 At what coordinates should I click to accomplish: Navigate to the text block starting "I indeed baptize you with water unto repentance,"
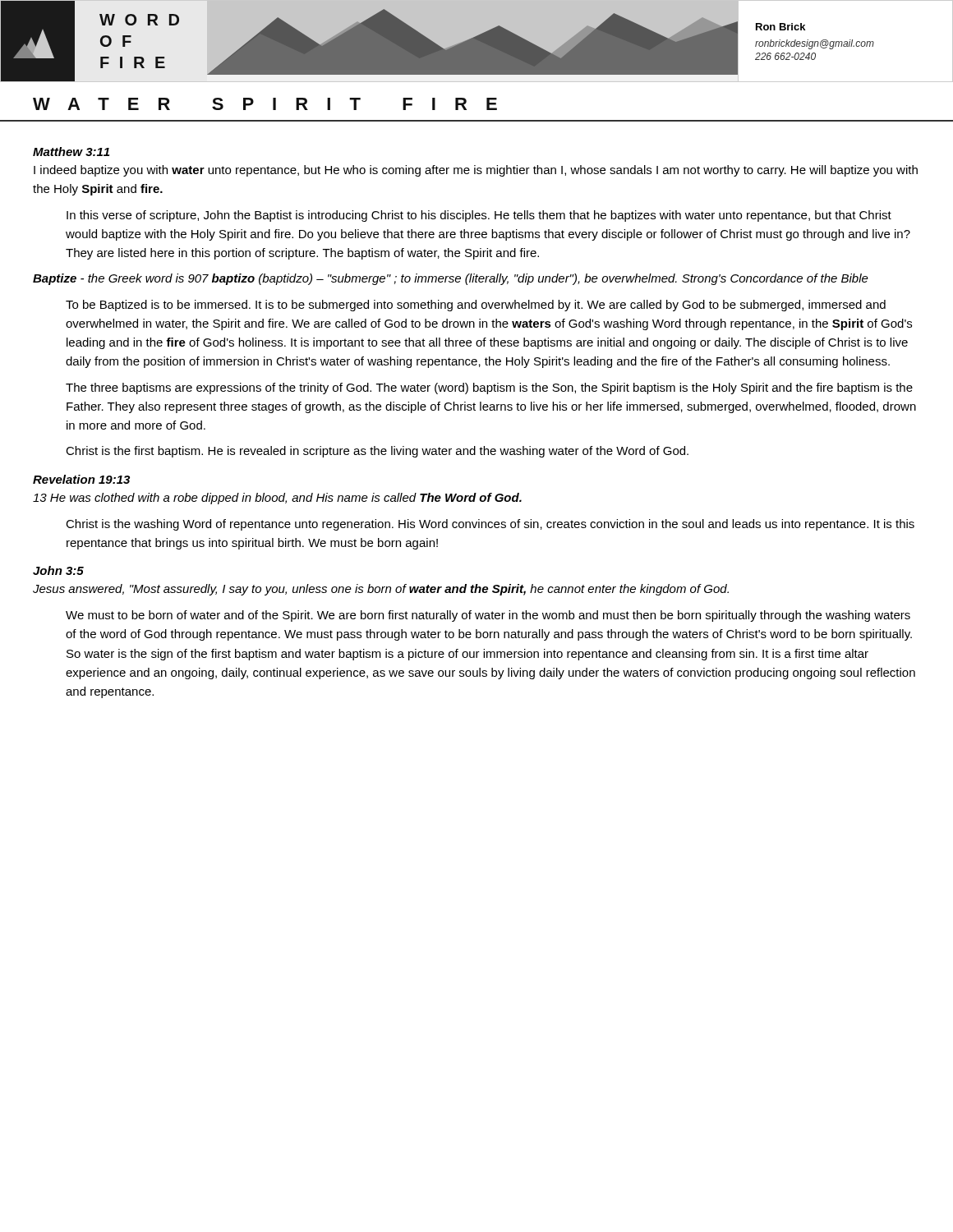pyautogui.click(x=476, y=179)
